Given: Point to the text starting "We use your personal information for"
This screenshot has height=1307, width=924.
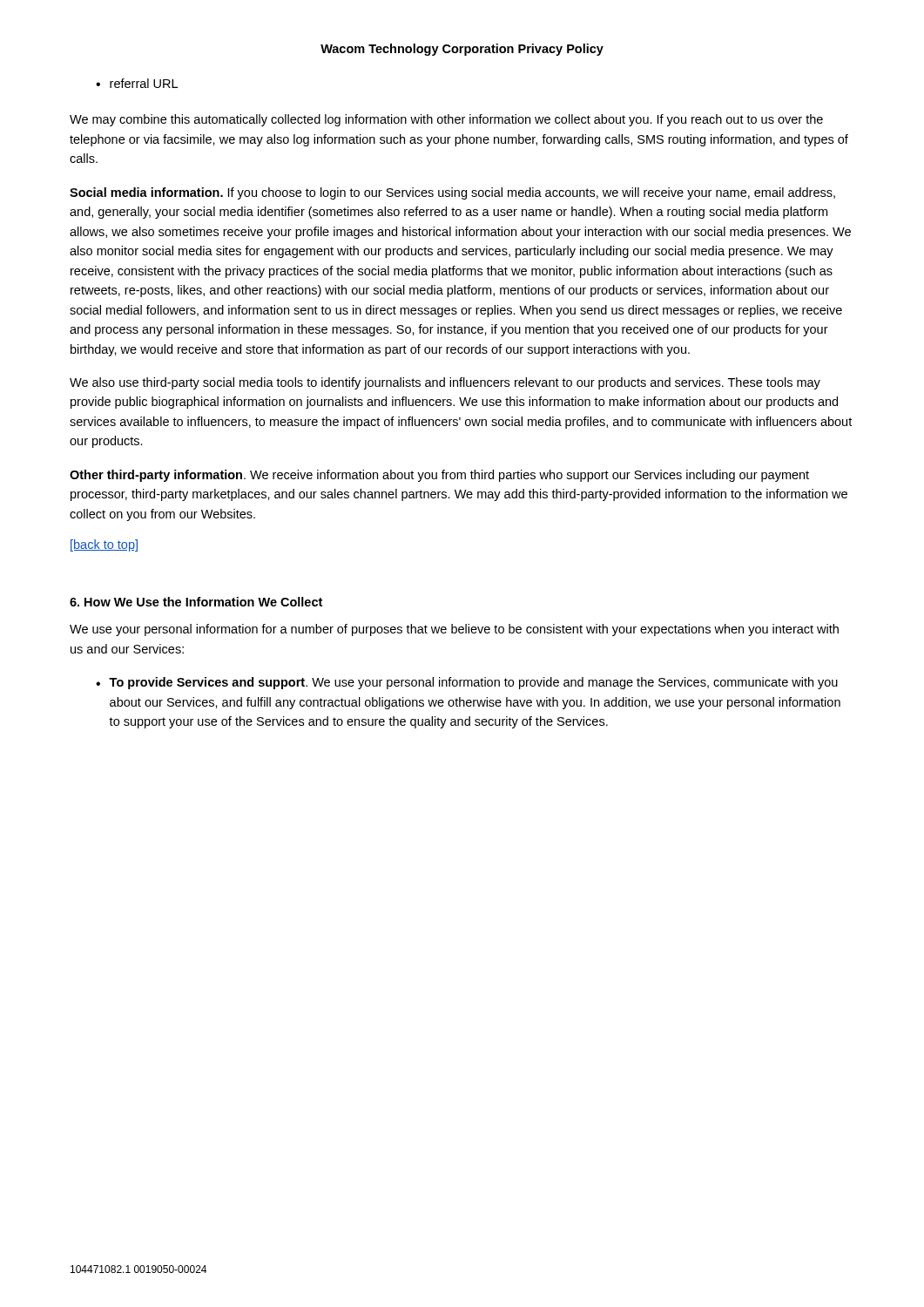Looking at the screenshot, I should point(455,639).
